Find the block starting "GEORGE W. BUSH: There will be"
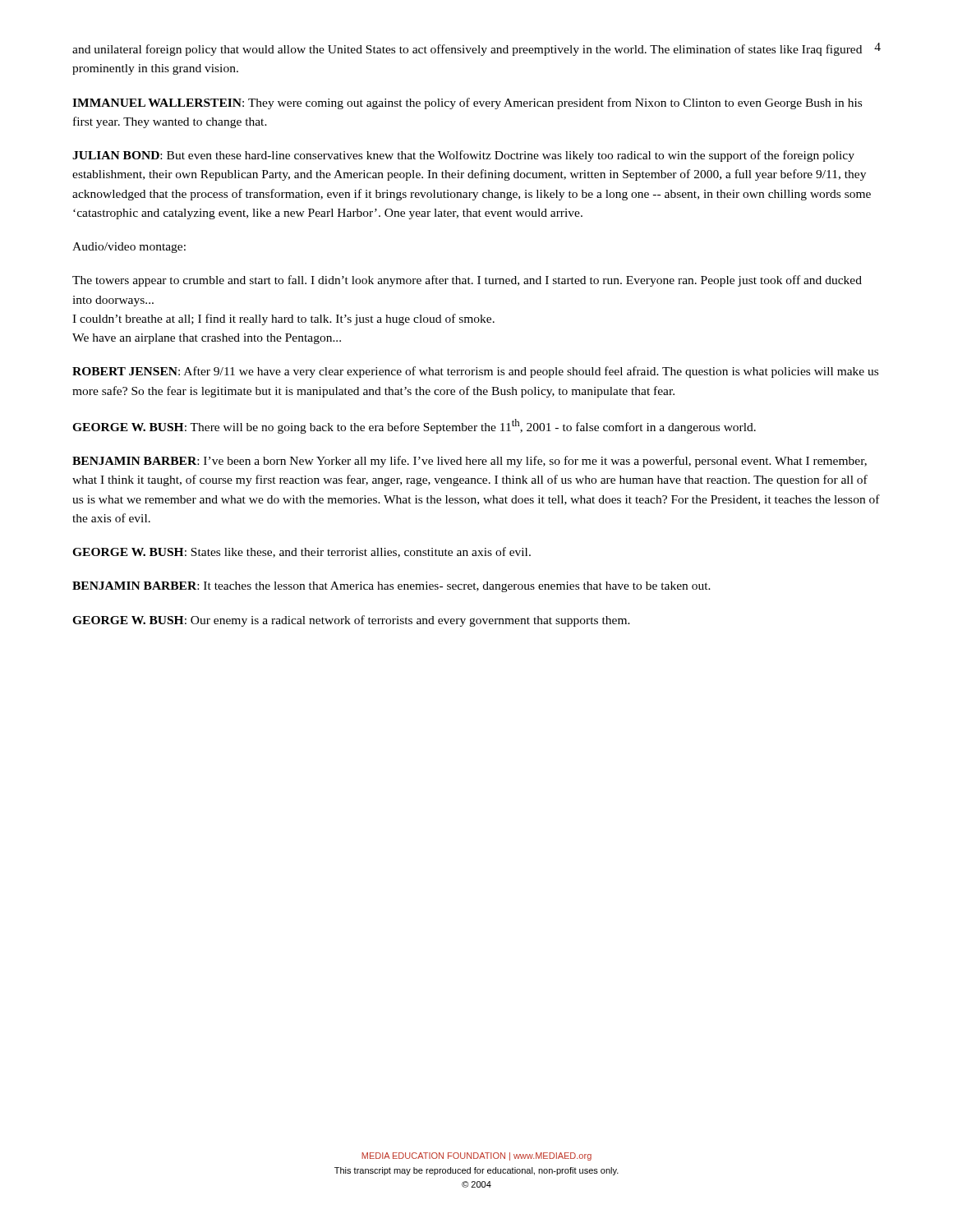The width and height of the screenshot is (953, 1232). (x=414, y=425)
